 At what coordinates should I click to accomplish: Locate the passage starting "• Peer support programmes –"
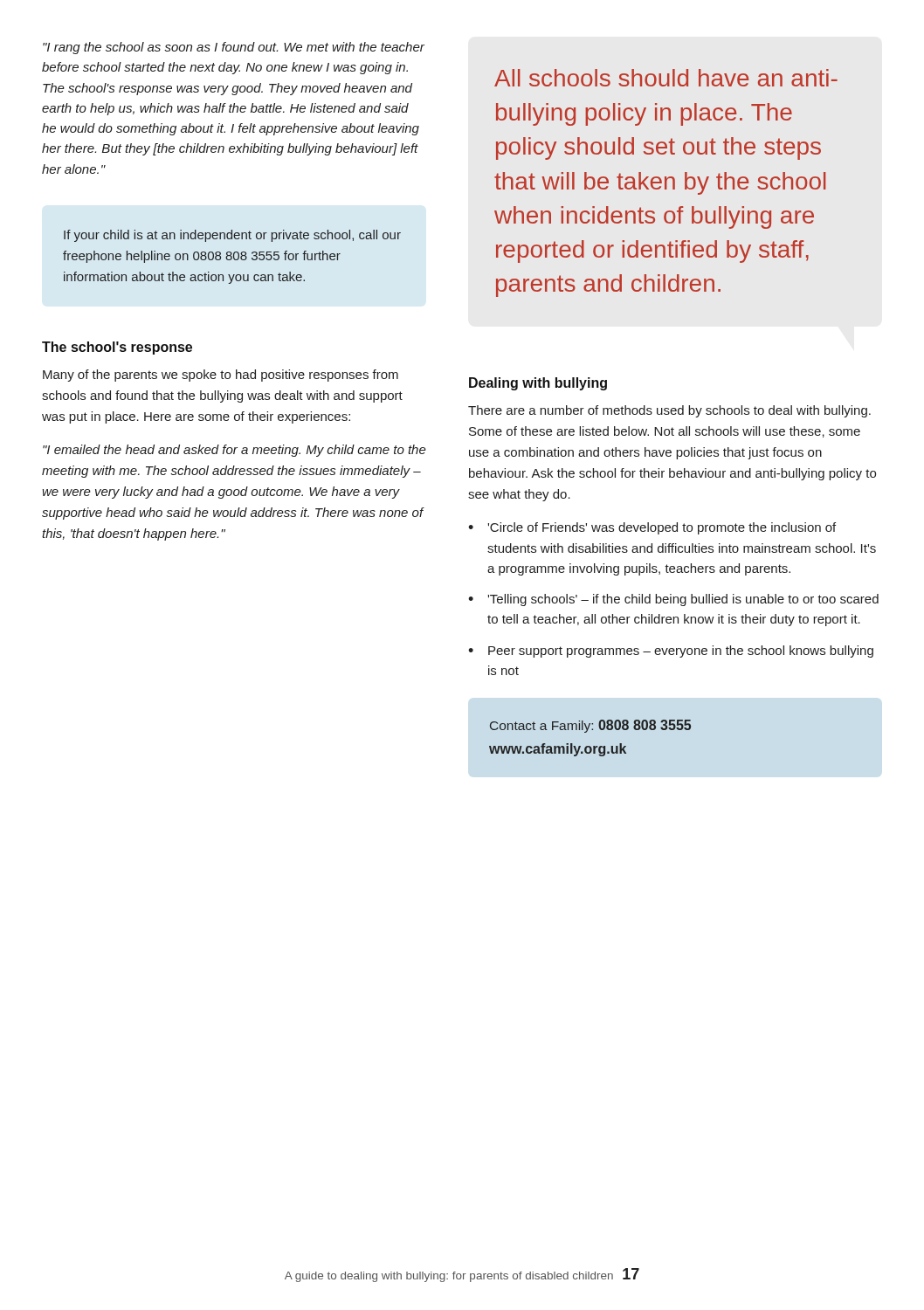pyautogui.click(x=675, y=660)
